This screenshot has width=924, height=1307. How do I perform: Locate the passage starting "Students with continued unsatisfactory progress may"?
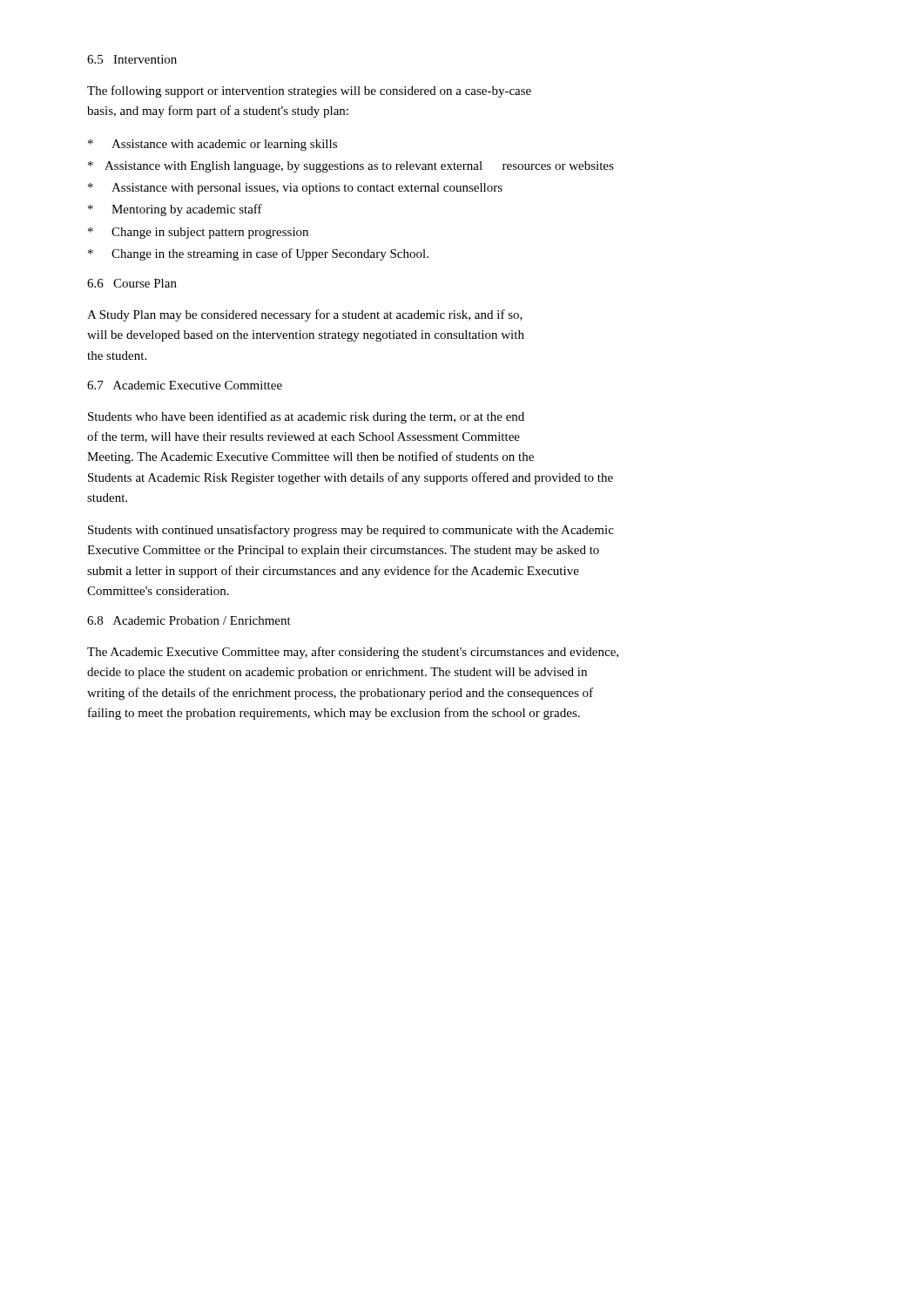pyautogui.click(x=350, y=560)
